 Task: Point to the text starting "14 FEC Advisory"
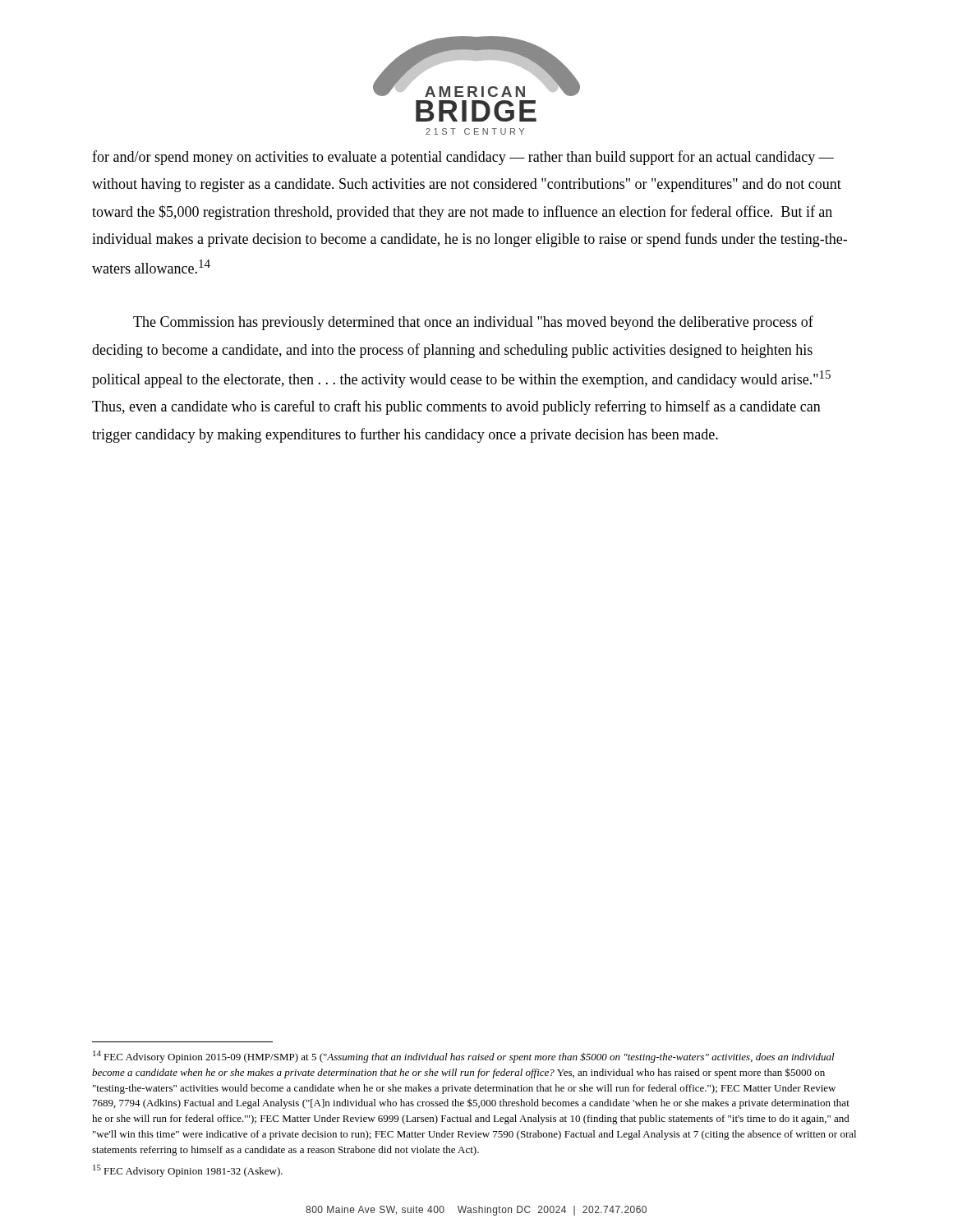(474, 1102)
